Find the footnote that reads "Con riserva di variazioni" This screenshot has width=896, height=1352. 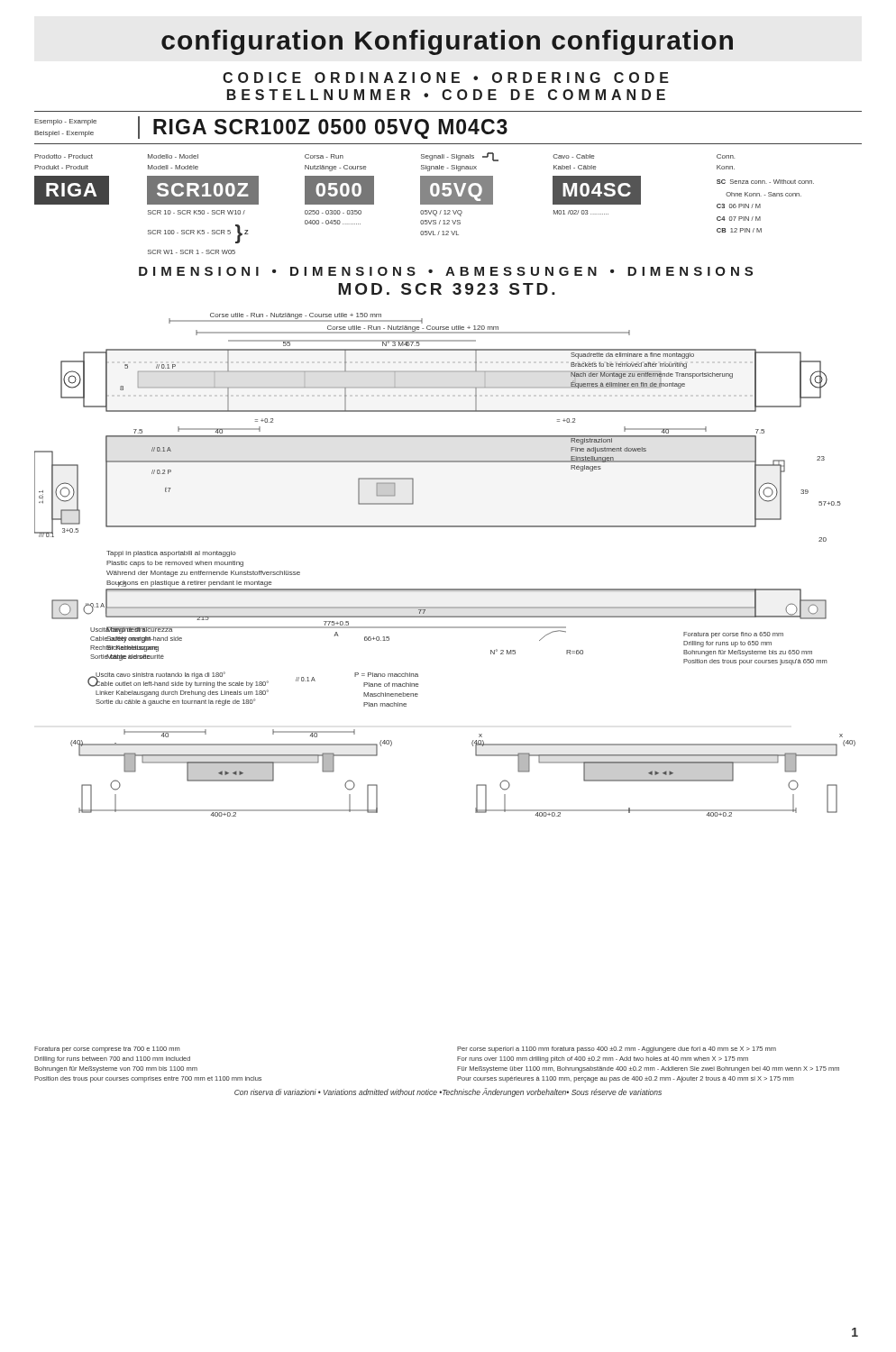pos(448,1092)
